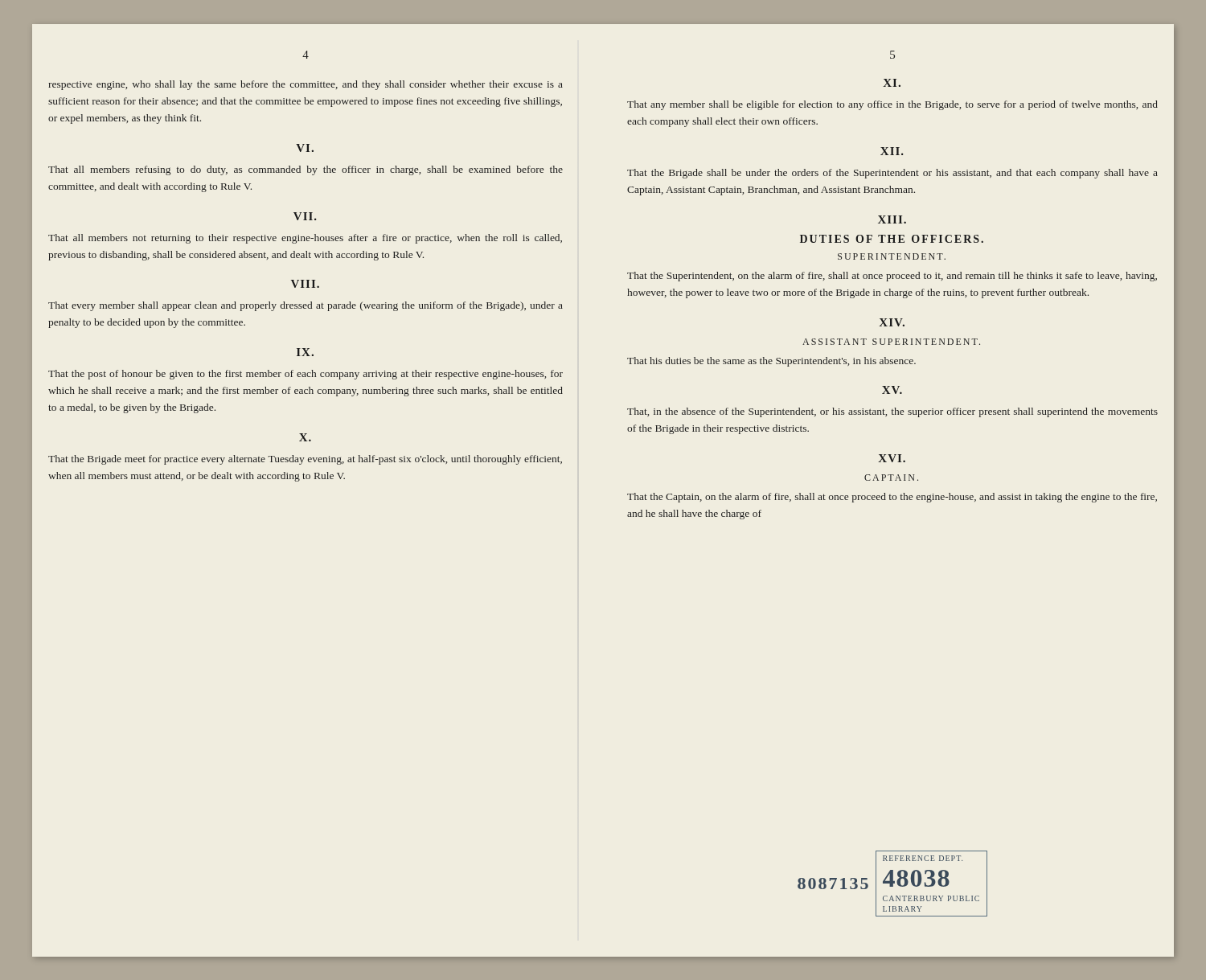
Task: Select the block starting "That the Captain, on the"
Action: click(x=892, y=505)
